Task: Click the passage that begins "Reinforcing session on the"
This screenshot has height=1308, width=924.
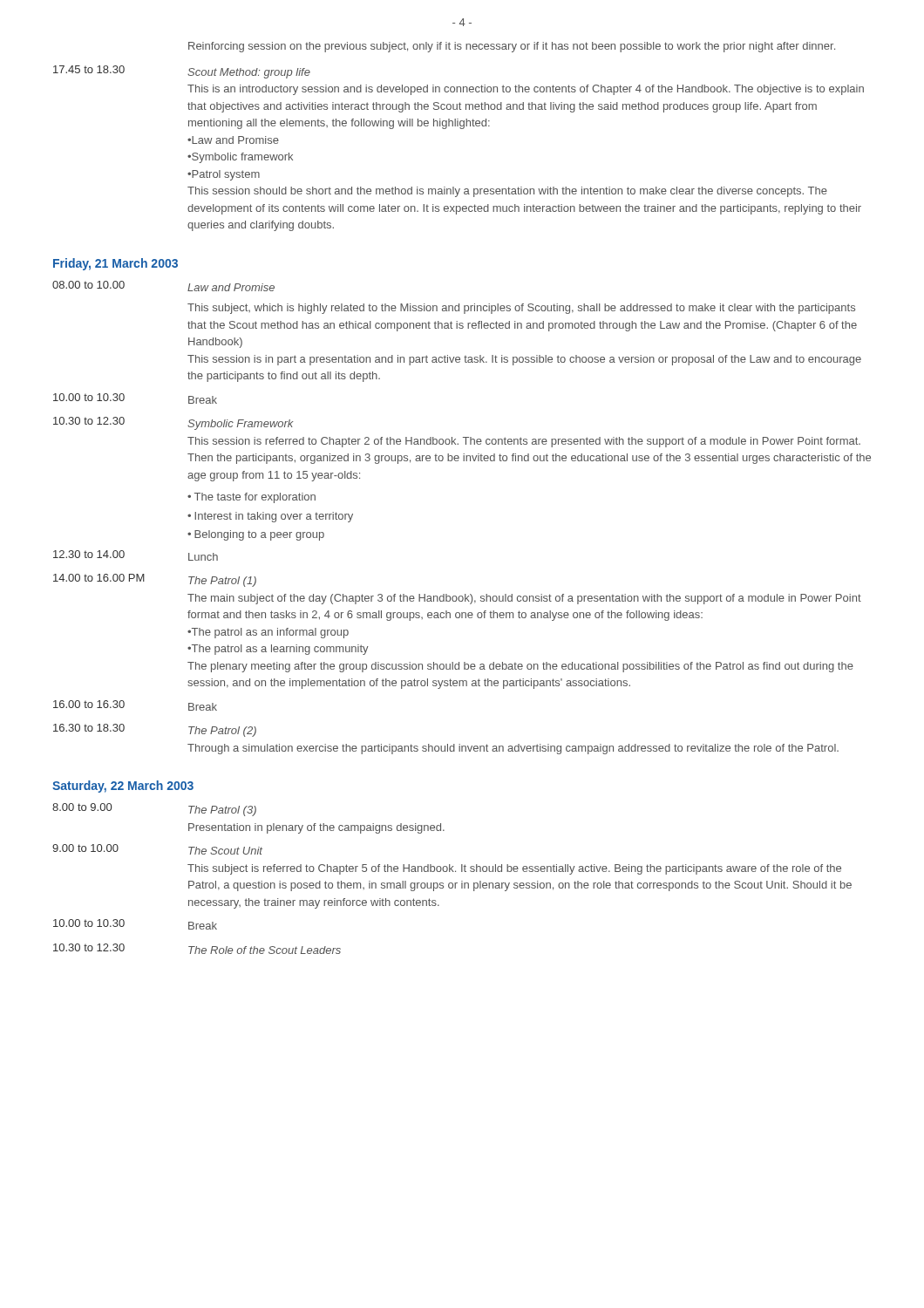Action: point(462,47)
